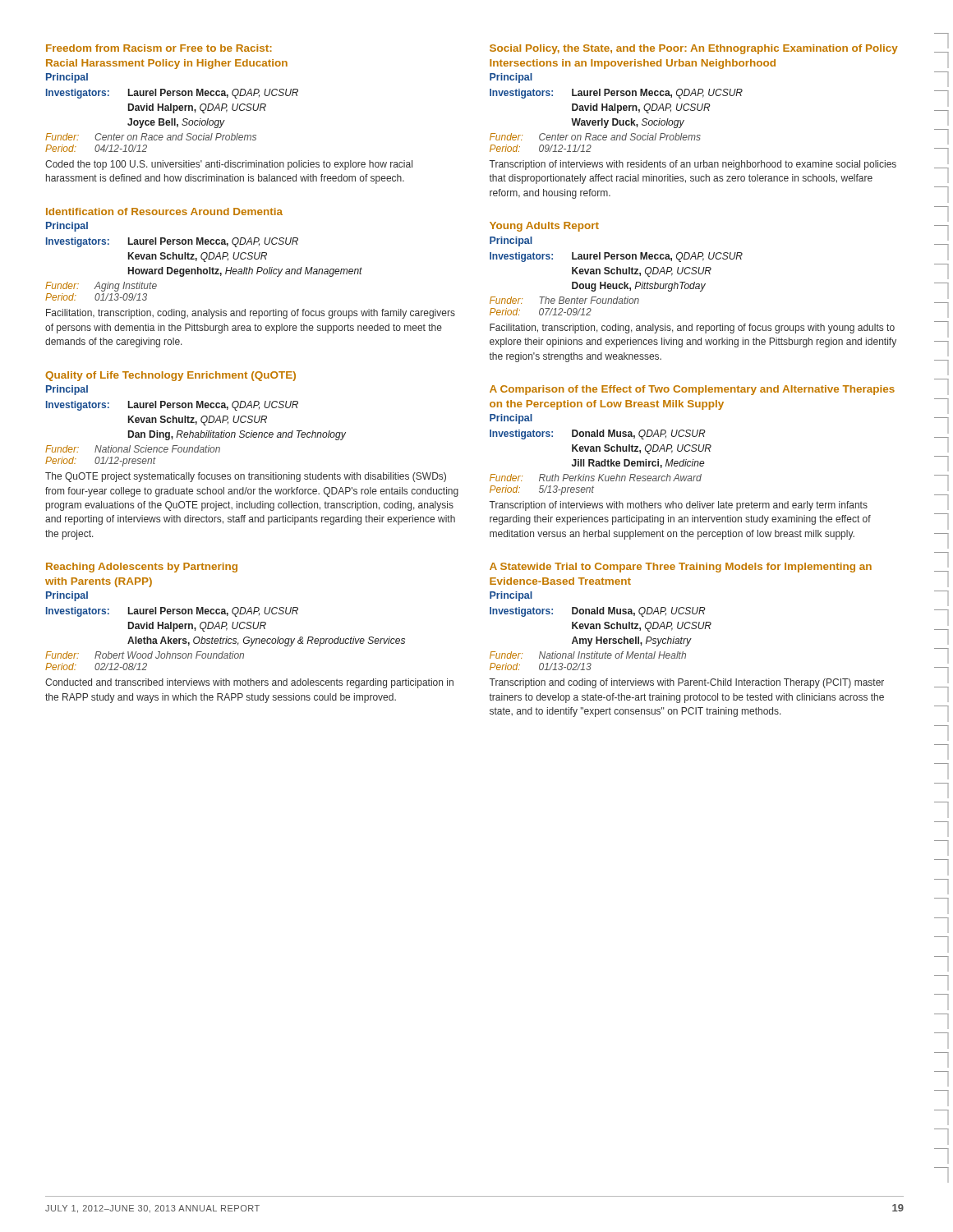The height and width of the screenshot is (1232, 953).
Task: Click on the text block starting "A Comparison of the Effect of"
Action: (692, 396)
